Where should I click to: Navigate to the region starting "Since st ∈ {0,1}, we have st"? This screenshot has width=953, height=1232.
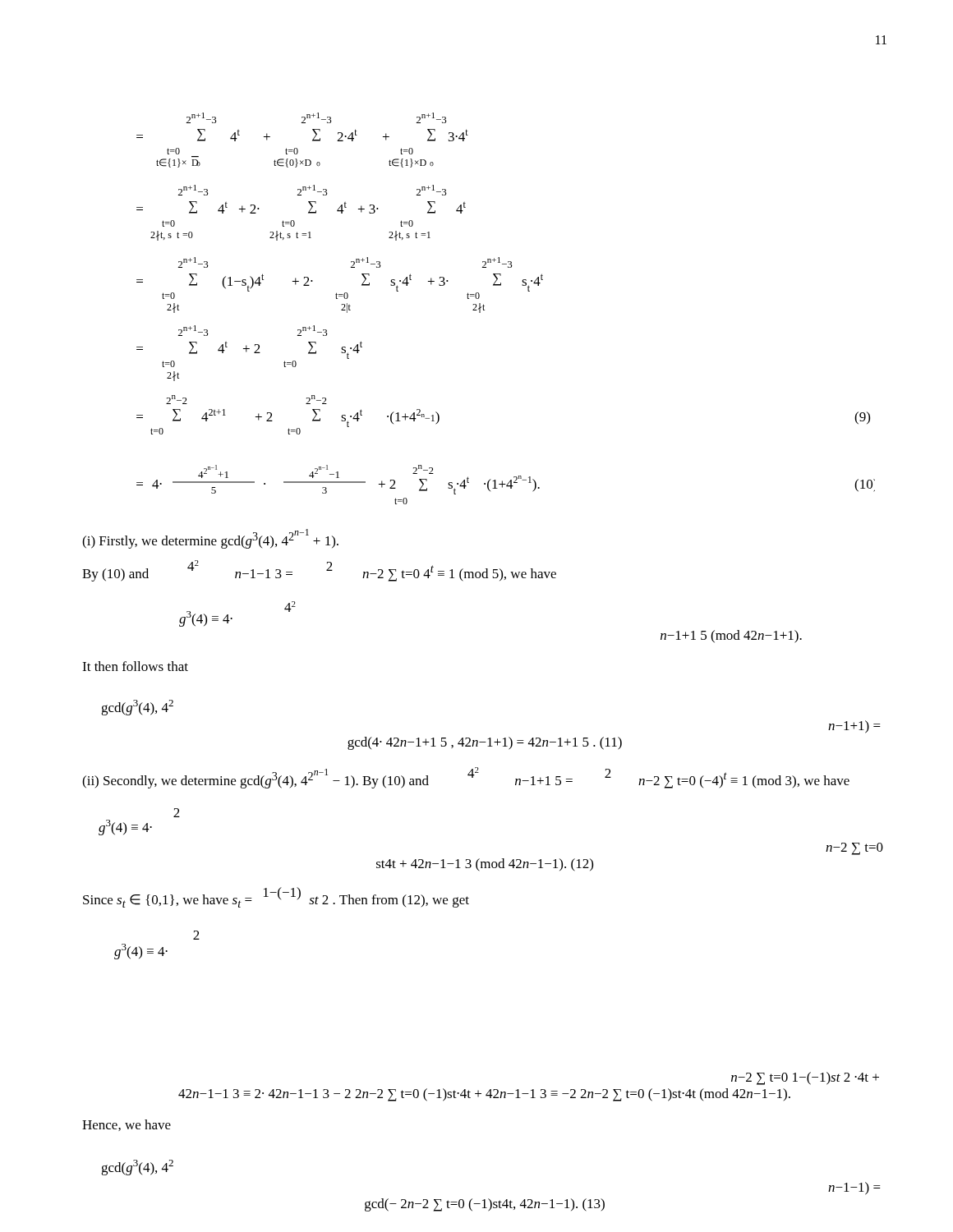(276, 901)
